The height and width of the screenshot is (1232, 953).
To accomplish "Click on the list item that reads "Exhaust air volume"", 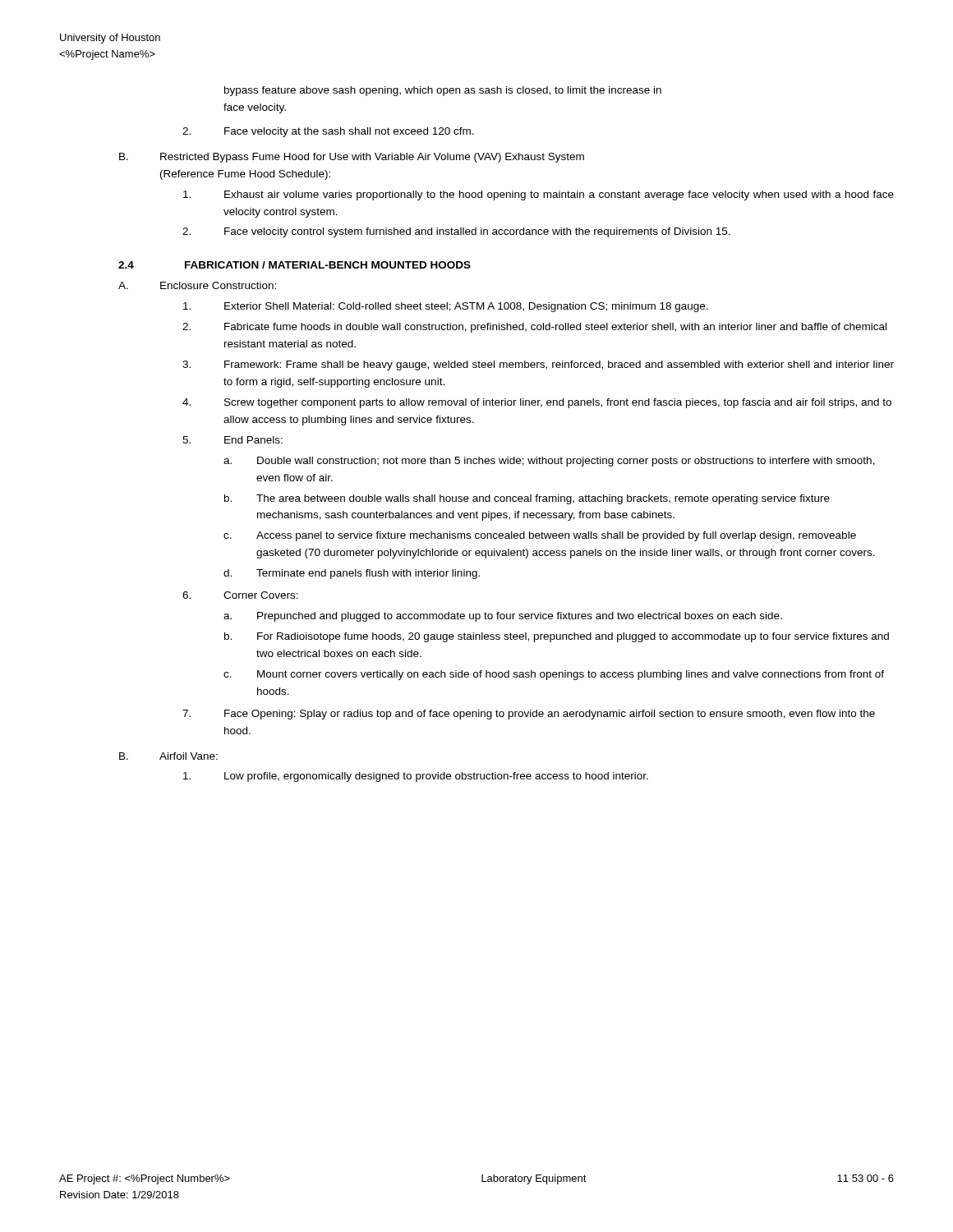I will [538, 203].
